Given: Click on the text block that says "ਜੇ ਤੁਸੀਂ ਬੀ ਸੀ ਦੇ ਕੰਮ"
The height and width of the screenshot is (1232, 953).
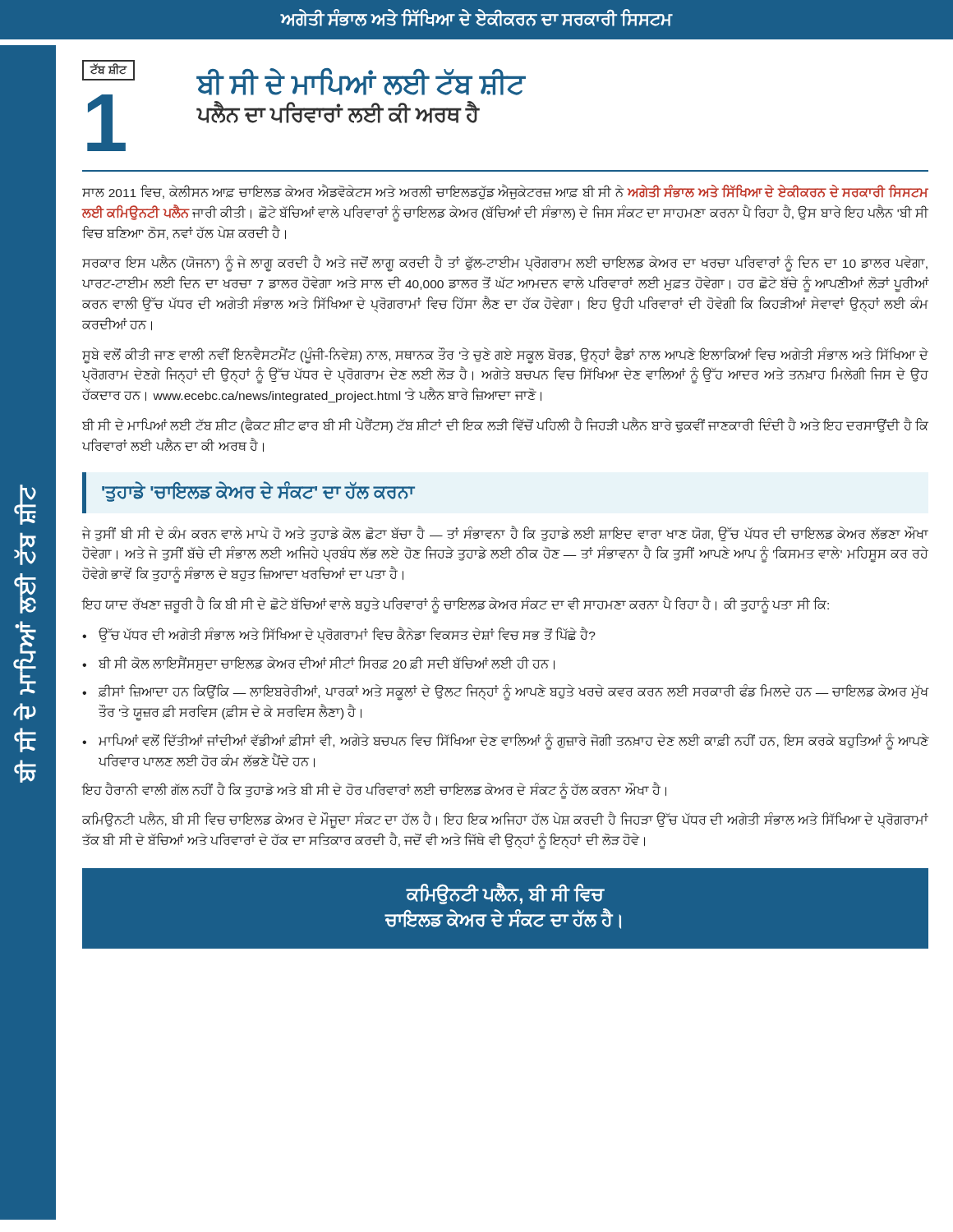Looking at the screenshot, I should coord(505,554).
